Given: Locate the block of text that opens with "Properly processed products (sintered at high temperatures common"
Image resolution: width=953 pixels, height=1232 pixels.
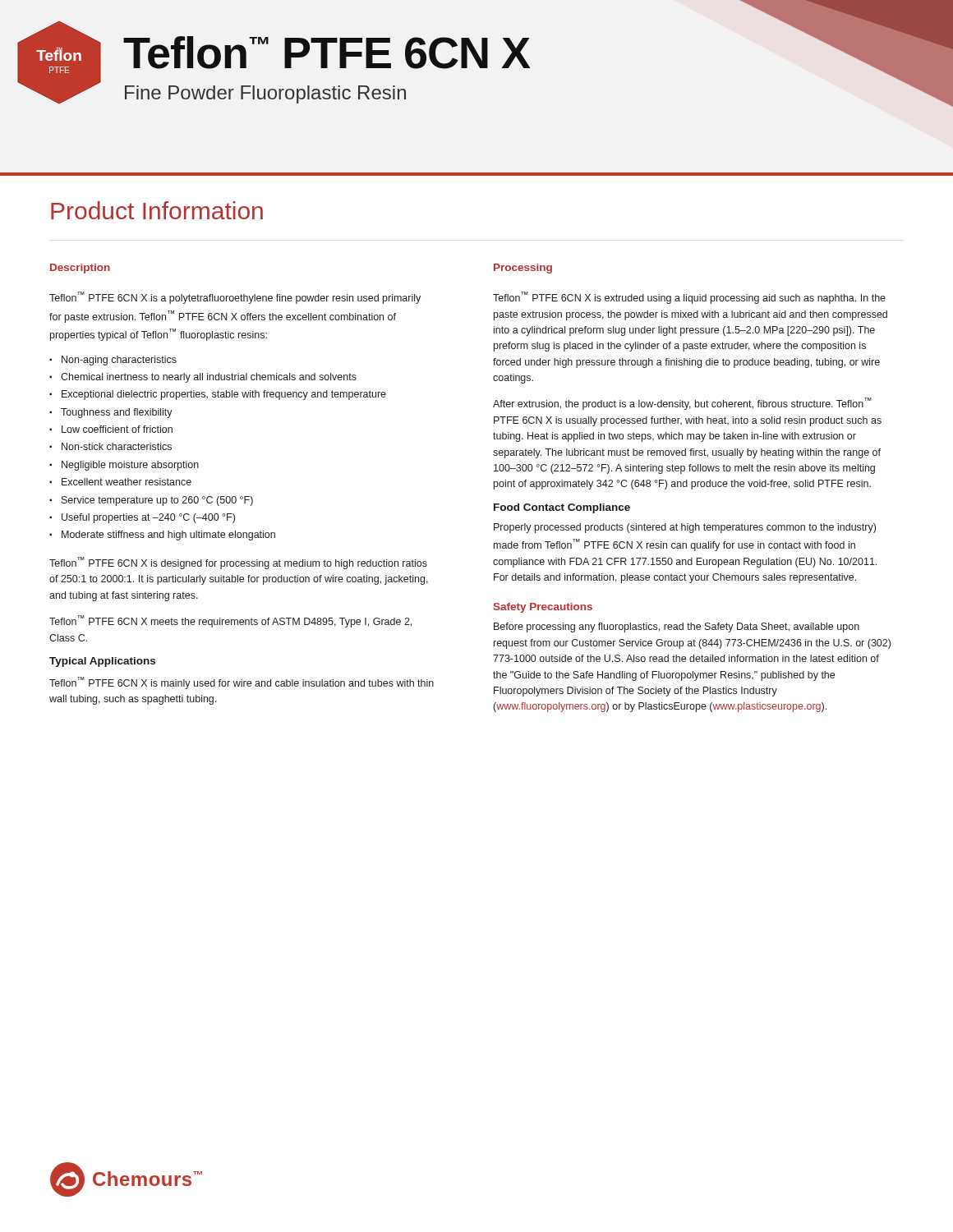Looking at the screenshot, I should tap(694, 553).
